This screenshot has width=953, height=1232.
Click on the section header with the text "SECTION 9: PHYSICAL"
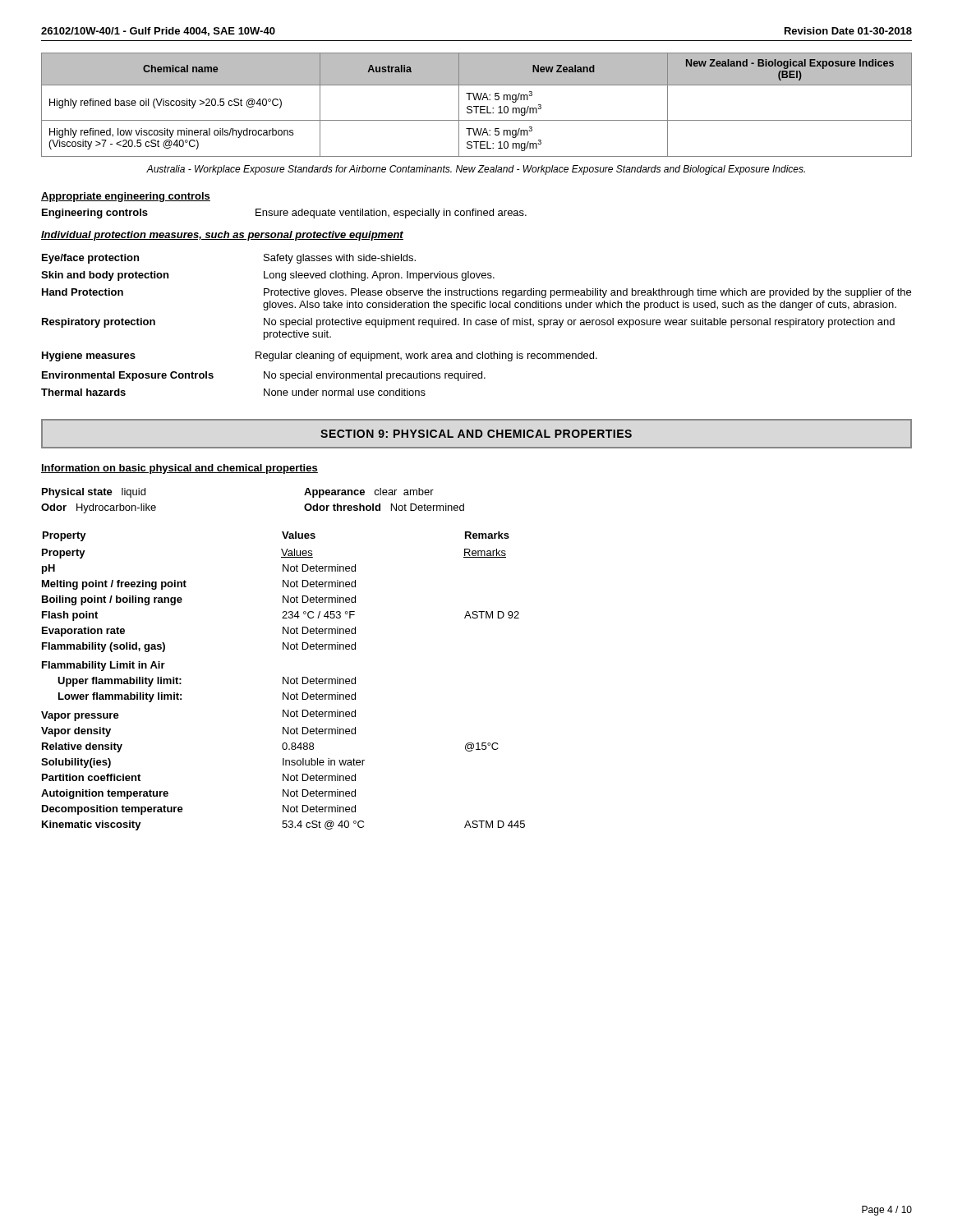[476, 433]
